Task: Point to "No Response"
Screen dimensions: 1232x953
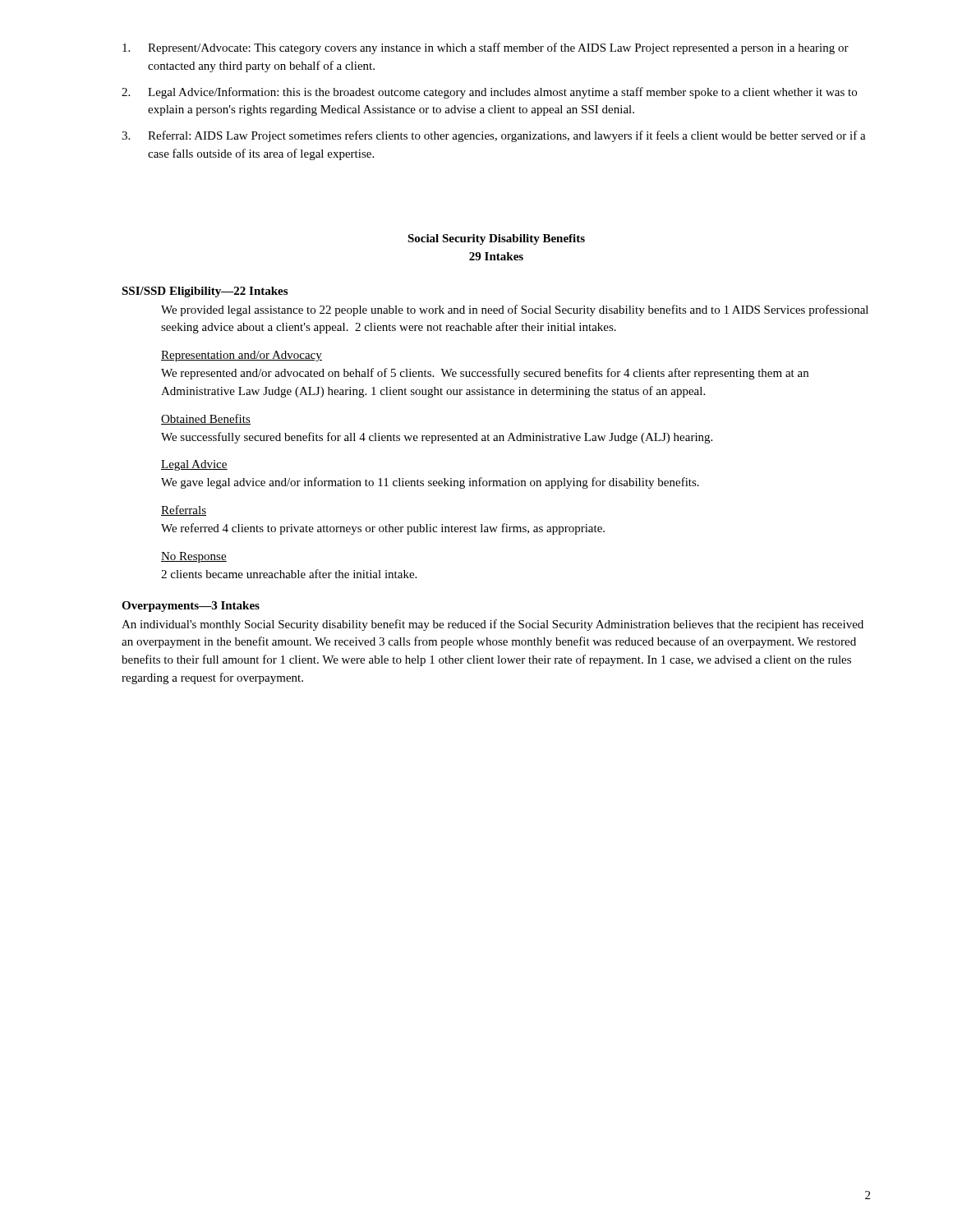Action: [x=194, y=557]
